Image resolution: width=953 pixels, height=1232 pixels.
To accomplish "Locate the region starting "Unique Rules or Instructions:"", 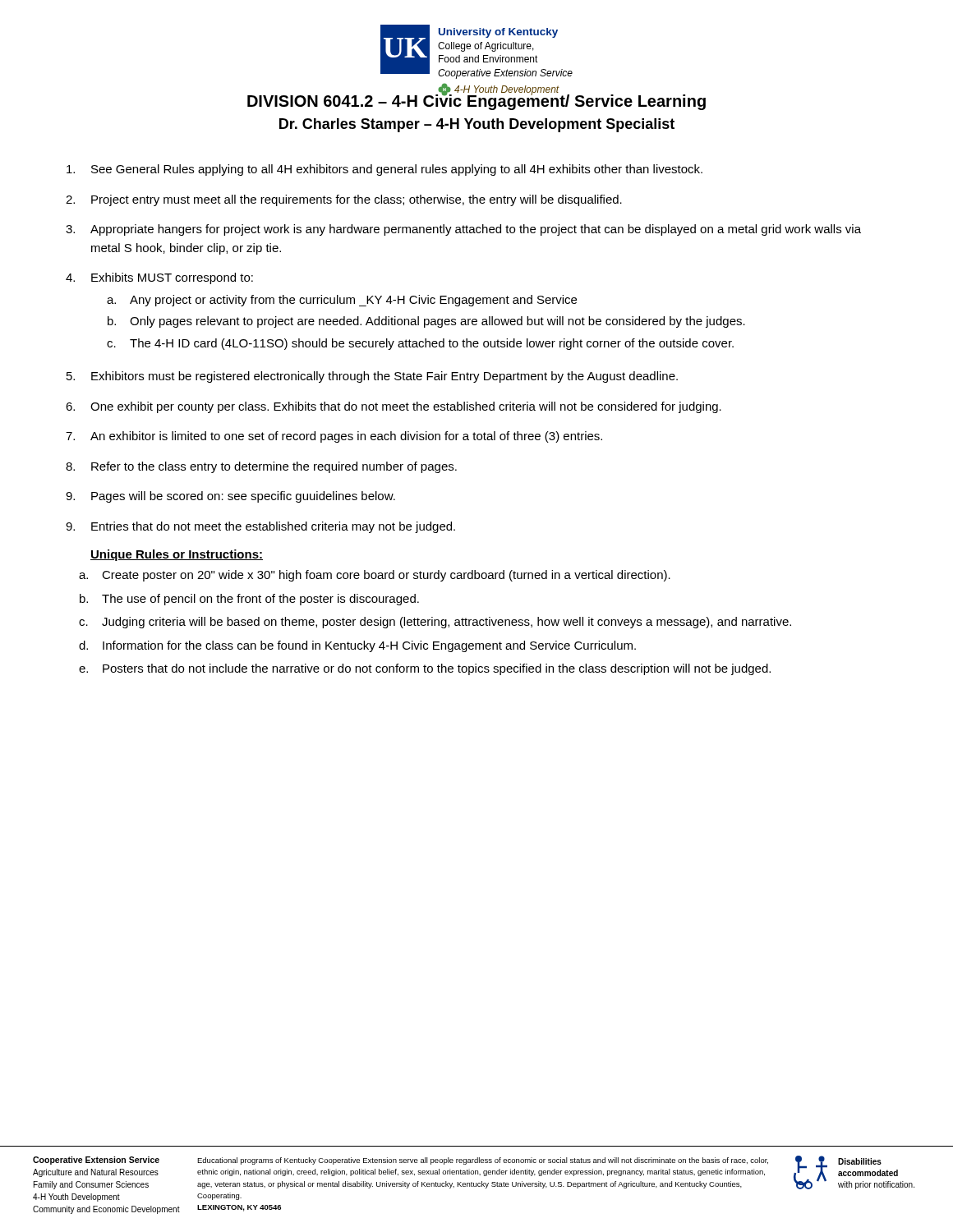I will (x=177, y=554).
